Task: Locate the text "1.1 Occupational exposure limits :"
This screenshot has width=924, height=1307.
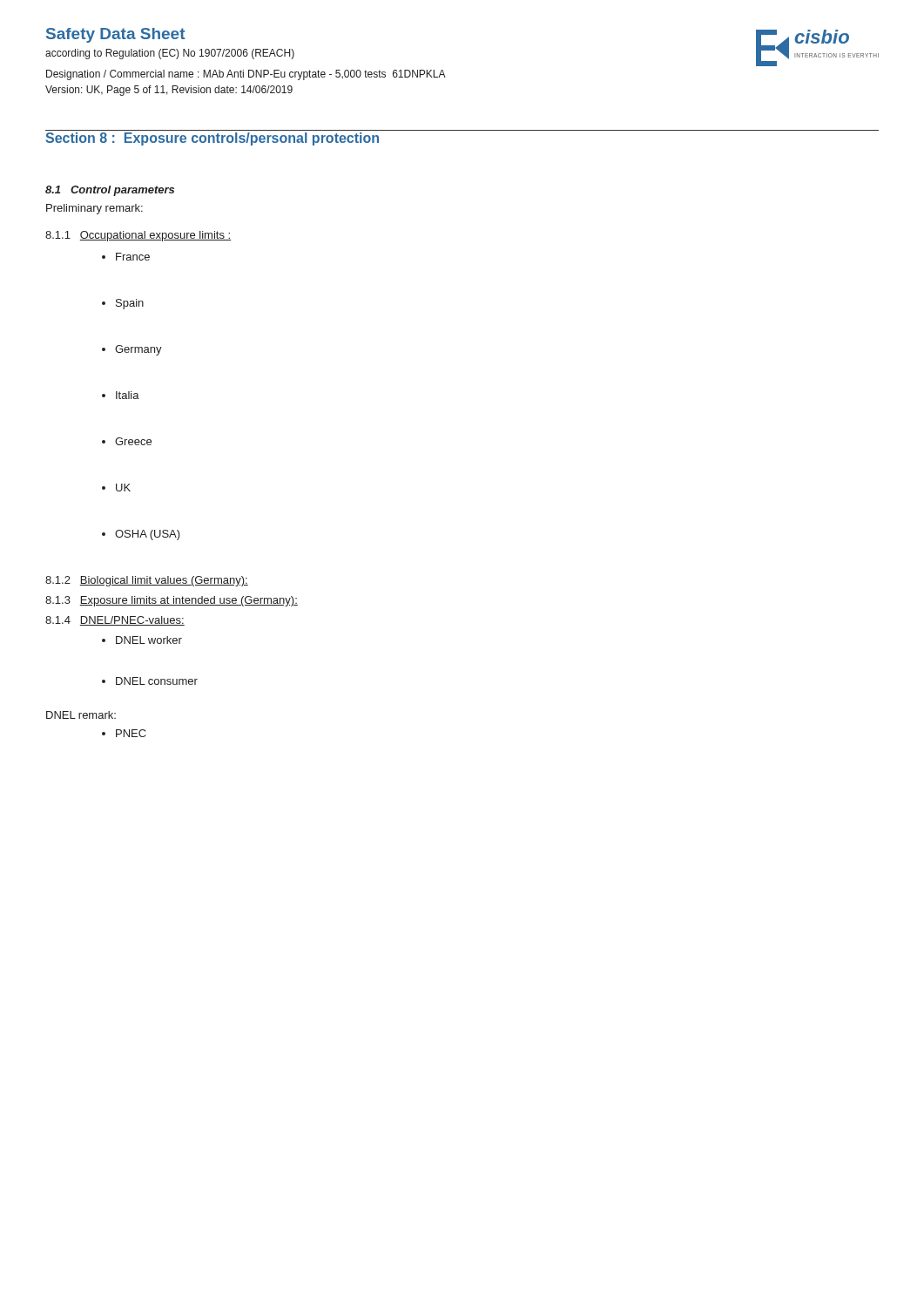Action: (x=138, y=235)
